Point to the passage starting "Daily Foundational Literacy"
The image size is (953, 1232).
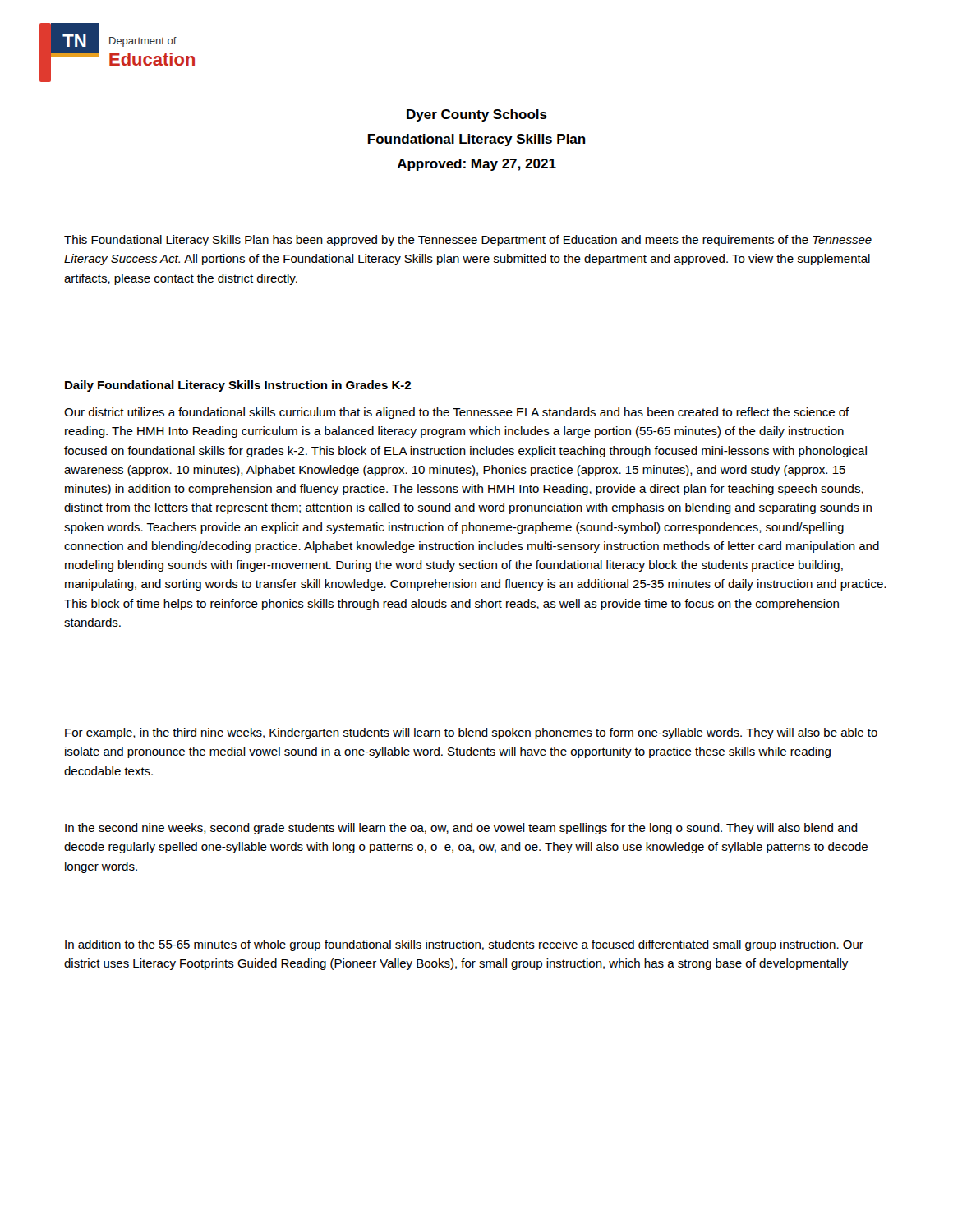coord(238,385)
